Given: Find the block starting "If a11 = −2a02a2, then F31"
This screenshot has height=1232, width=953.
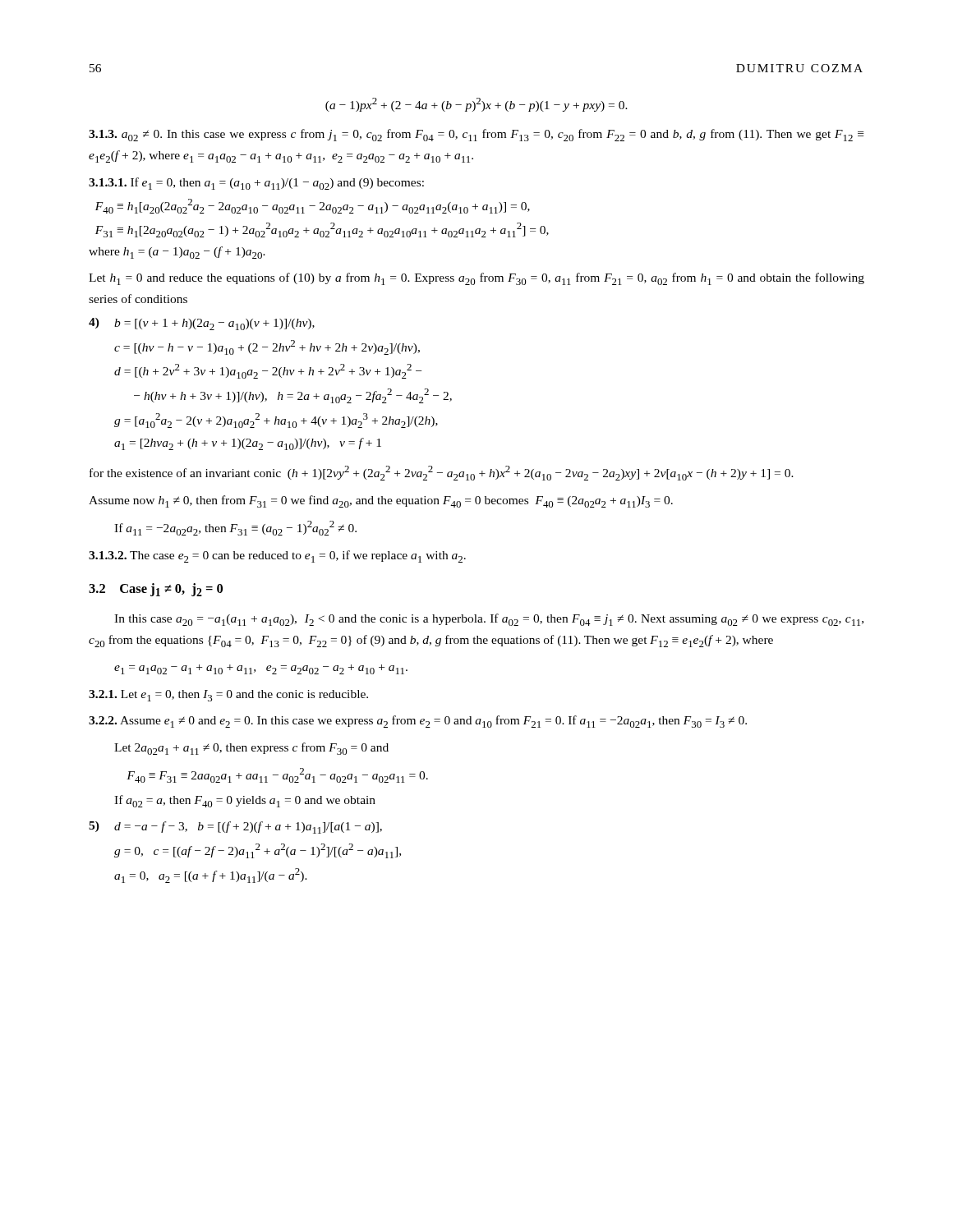Looking at the screenshot, I should click(x=236, y=528).
